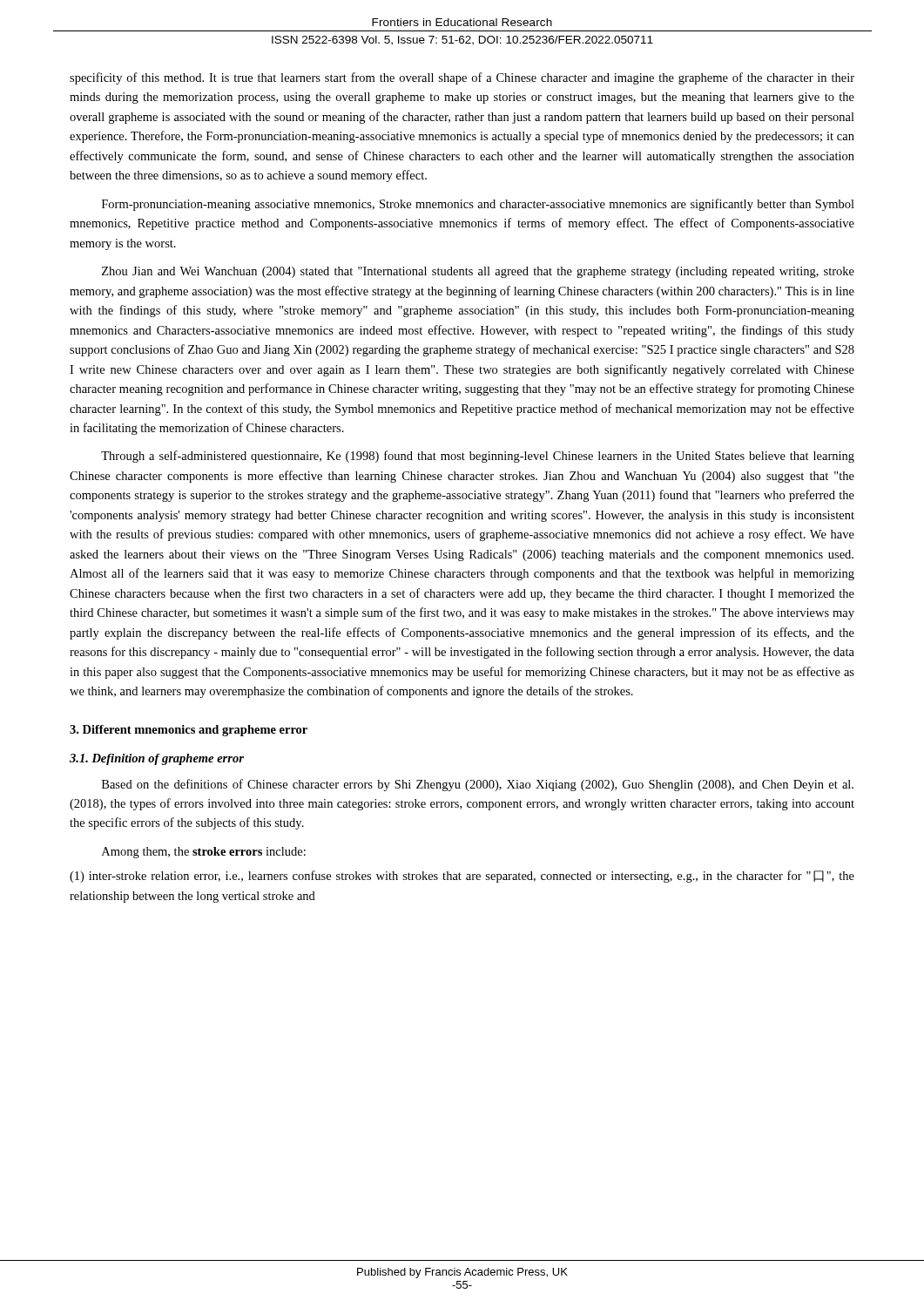Click on the section header containing "3.1. Definition of grapheme"
This screenshot has height=1307, width=924.
[x=157, y=758]
